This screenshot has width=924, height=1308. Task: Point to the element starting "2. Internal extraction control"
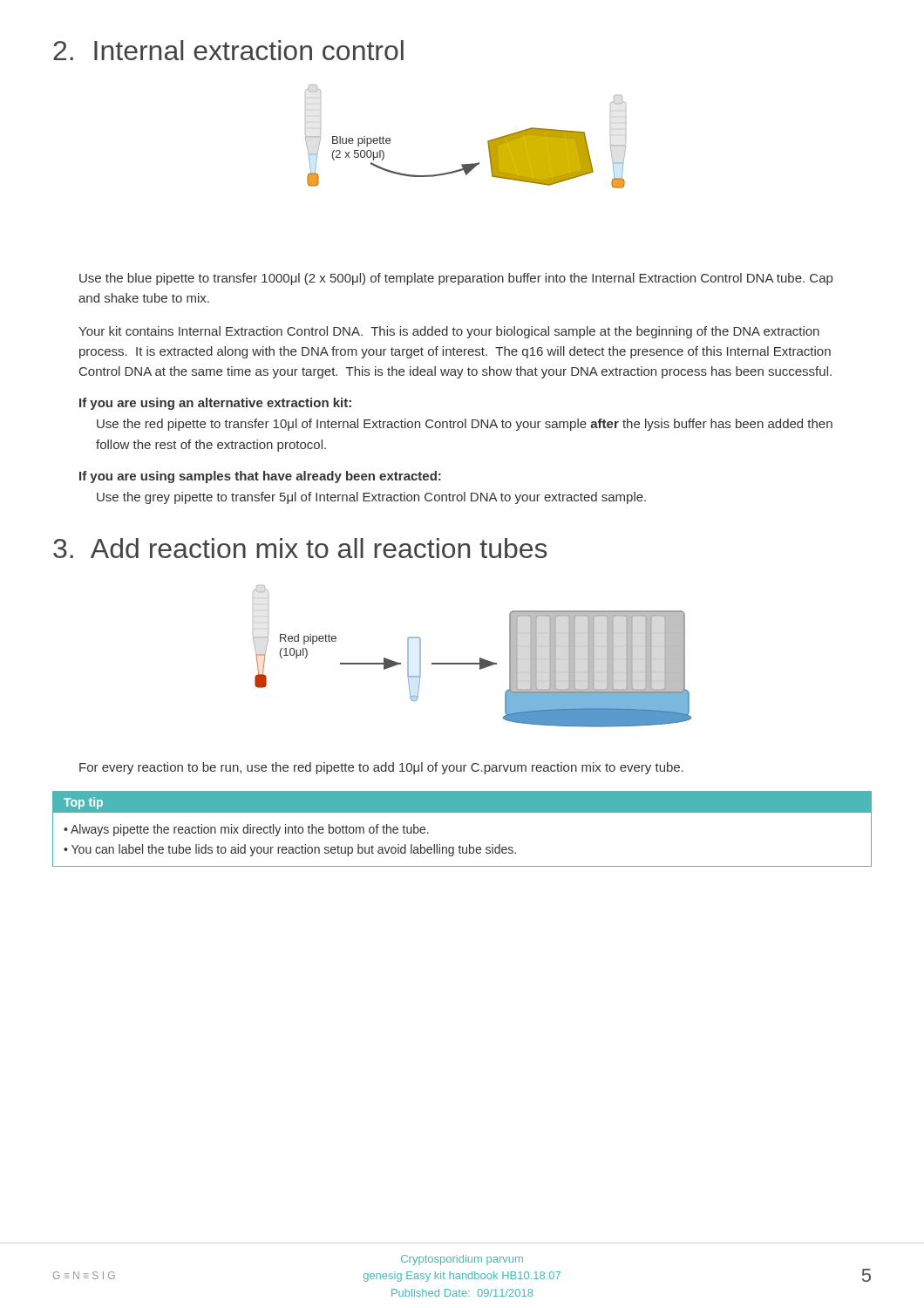point(228,50)
